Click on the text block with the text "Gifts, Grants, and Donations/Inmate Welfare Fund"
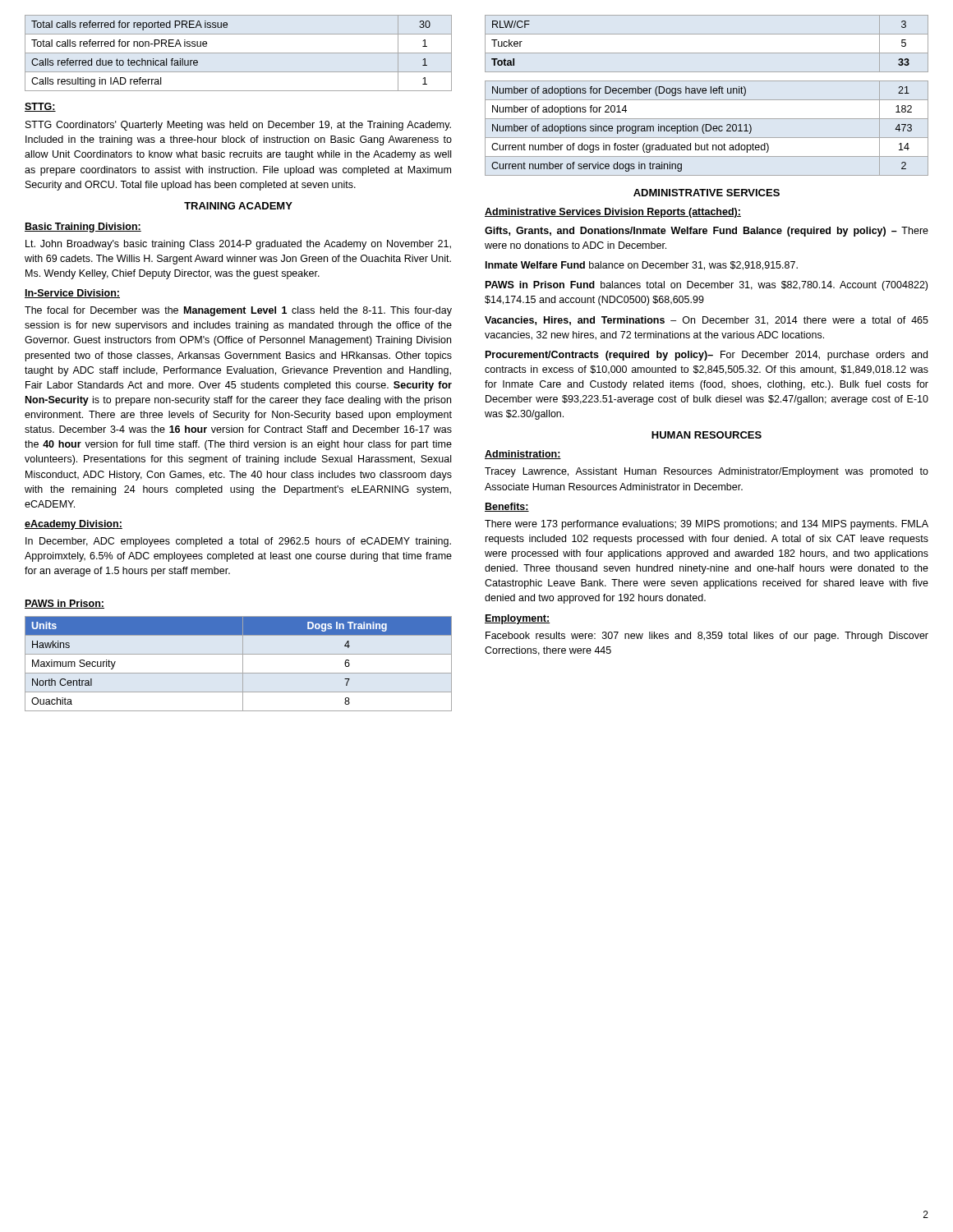 click(x=707, y=238)
